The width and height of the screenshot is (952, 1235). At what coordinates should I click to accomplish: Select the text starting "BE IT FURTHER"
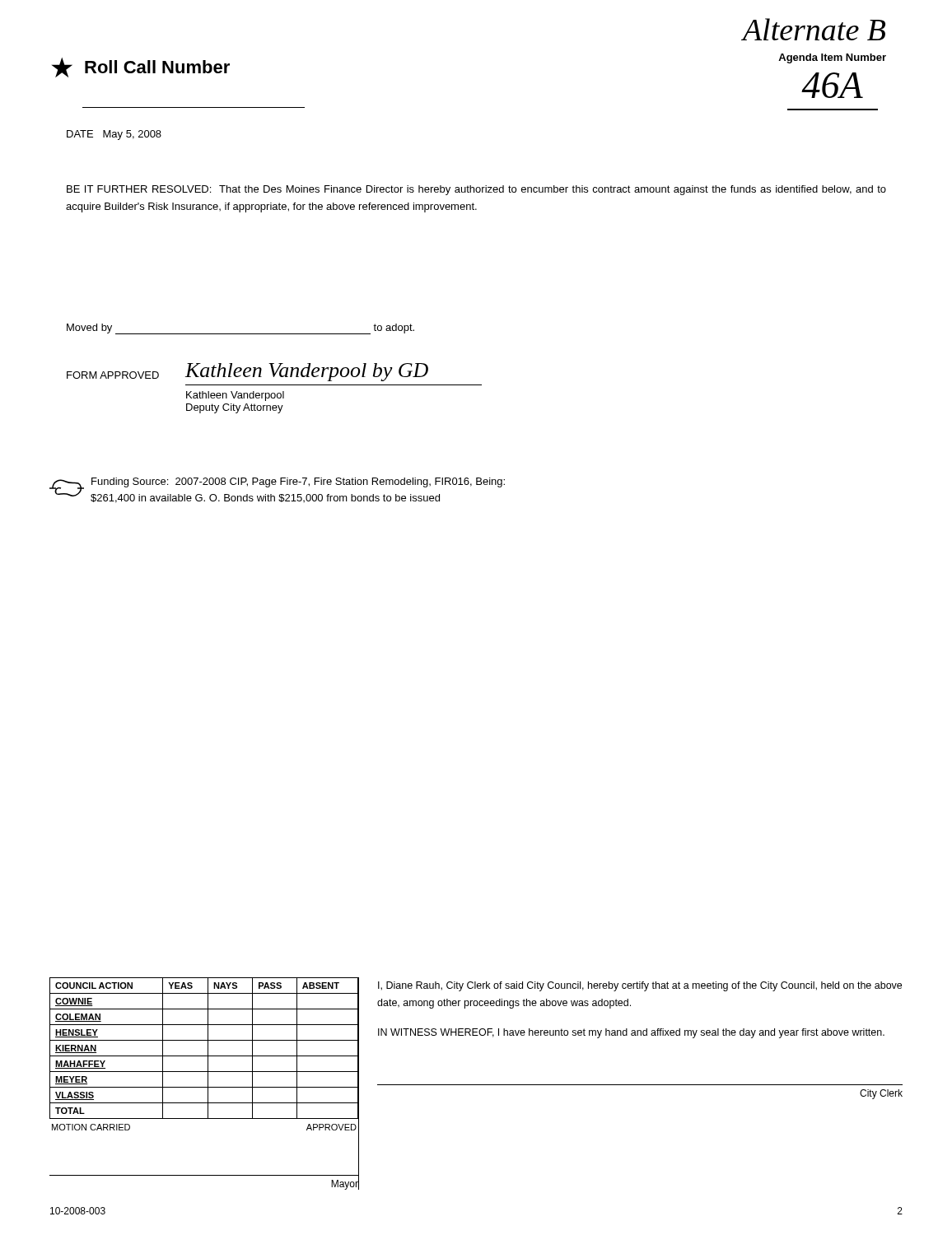[x=476, y=198]
